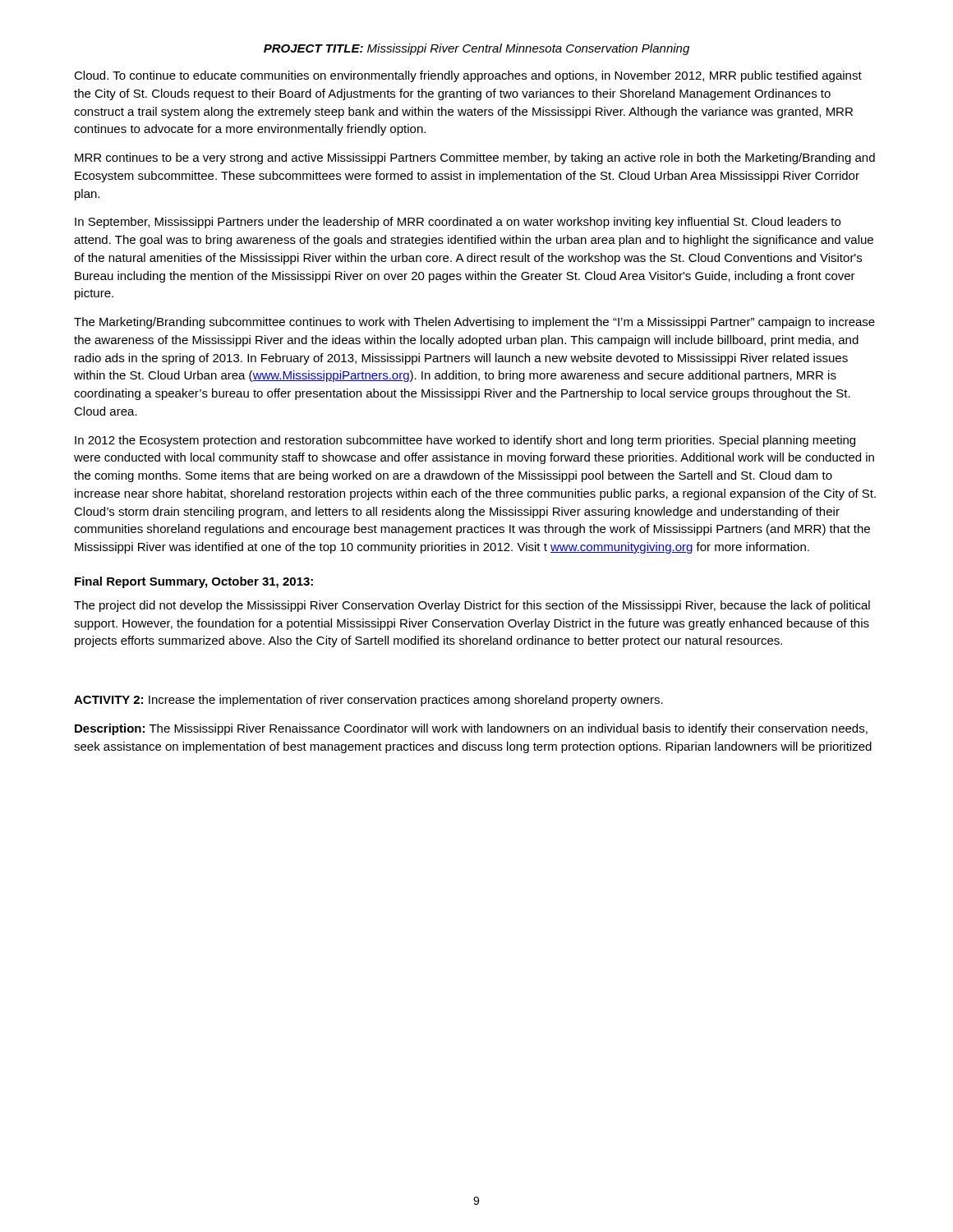Click the passage that begins "The project did not develop the Mississippi"
This screenshot has height=1232, width=953.
(x=472, y=623)
